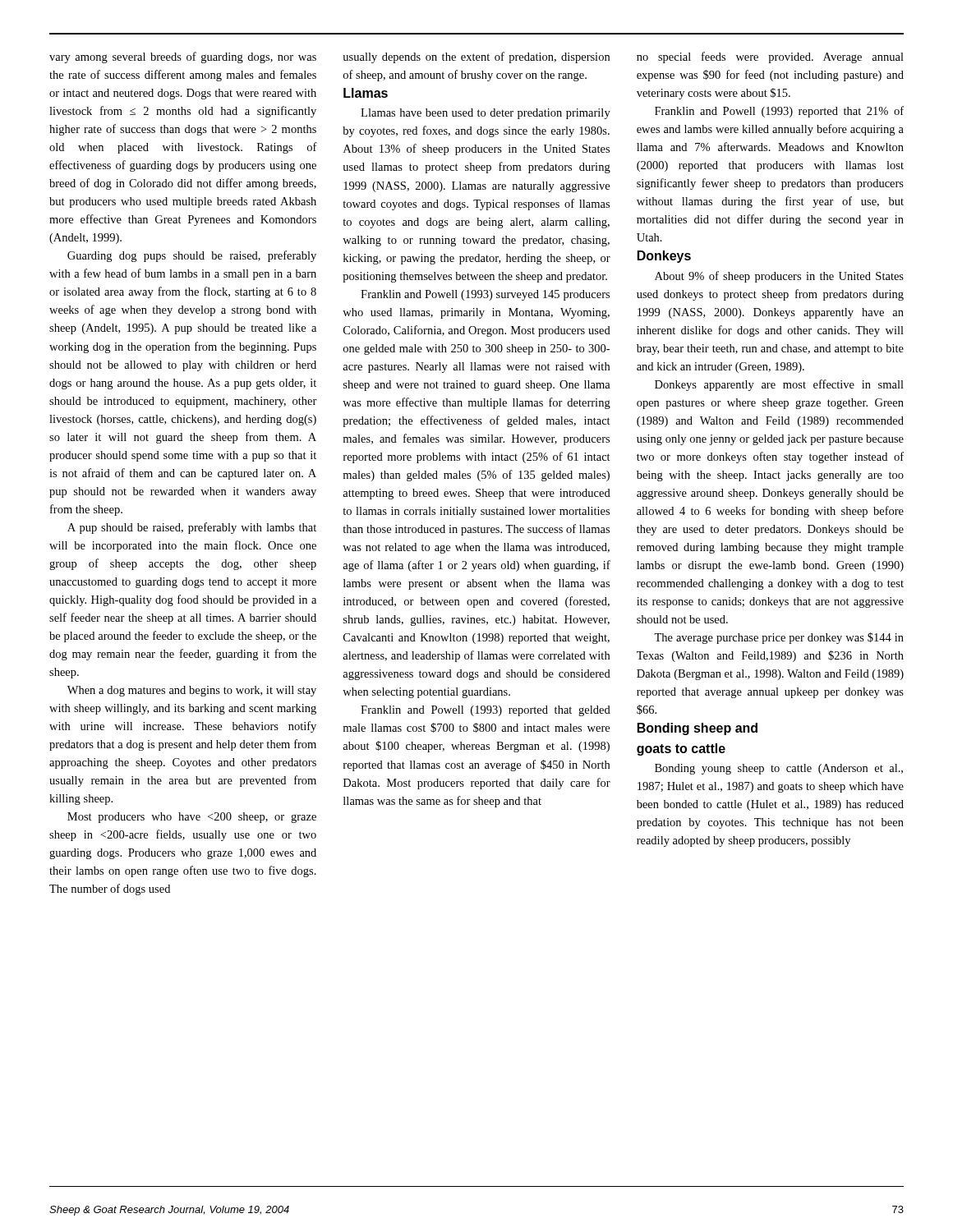The height and width of the screenshot is (1232, 953).
Task: Locate the passage starting "When a dog matures and"
Action: click(x=183, y=744)
